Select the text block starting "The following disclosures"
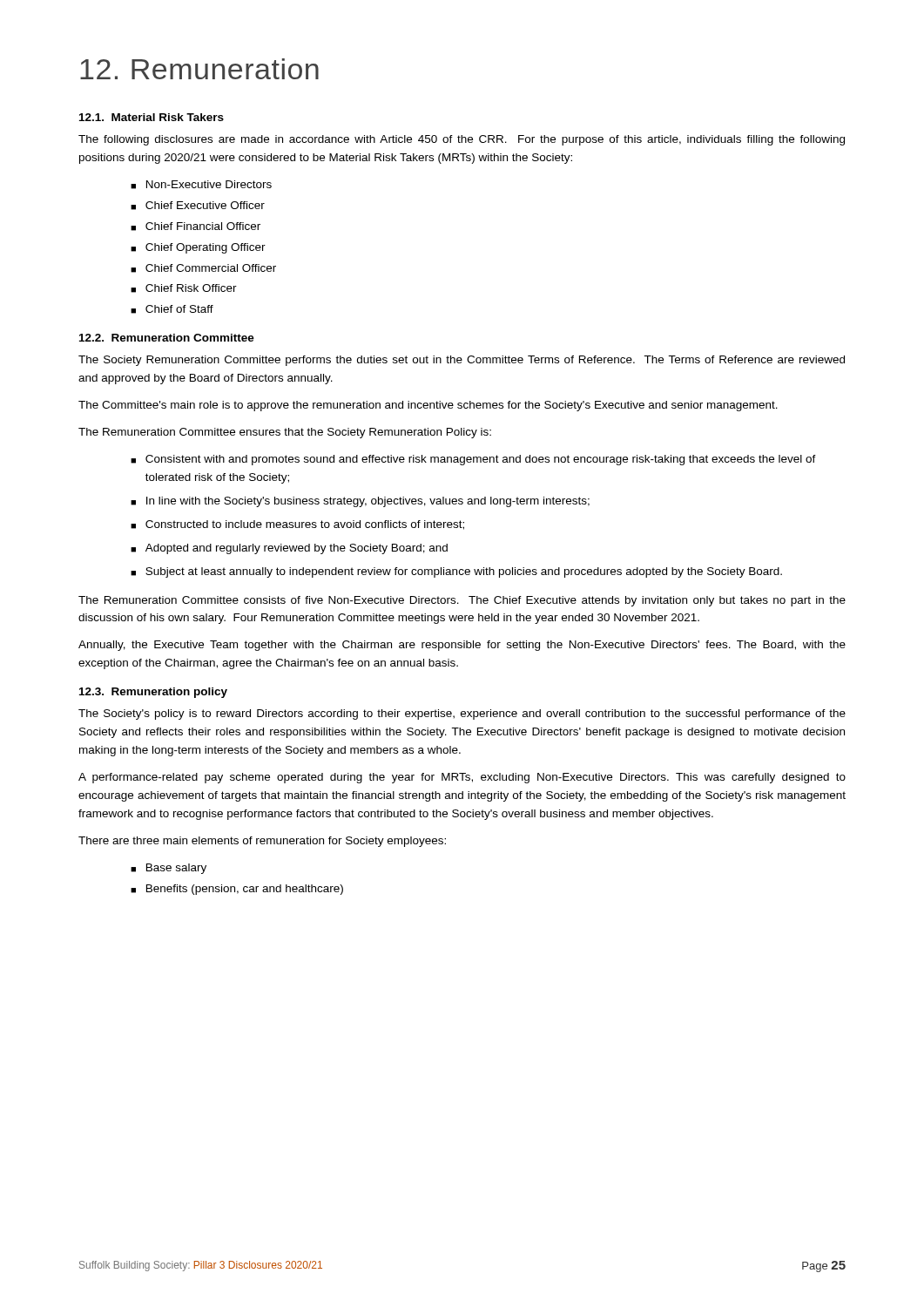Image resolution: width=924 pixels, height=1307 pixels. (x=462, y=148)
